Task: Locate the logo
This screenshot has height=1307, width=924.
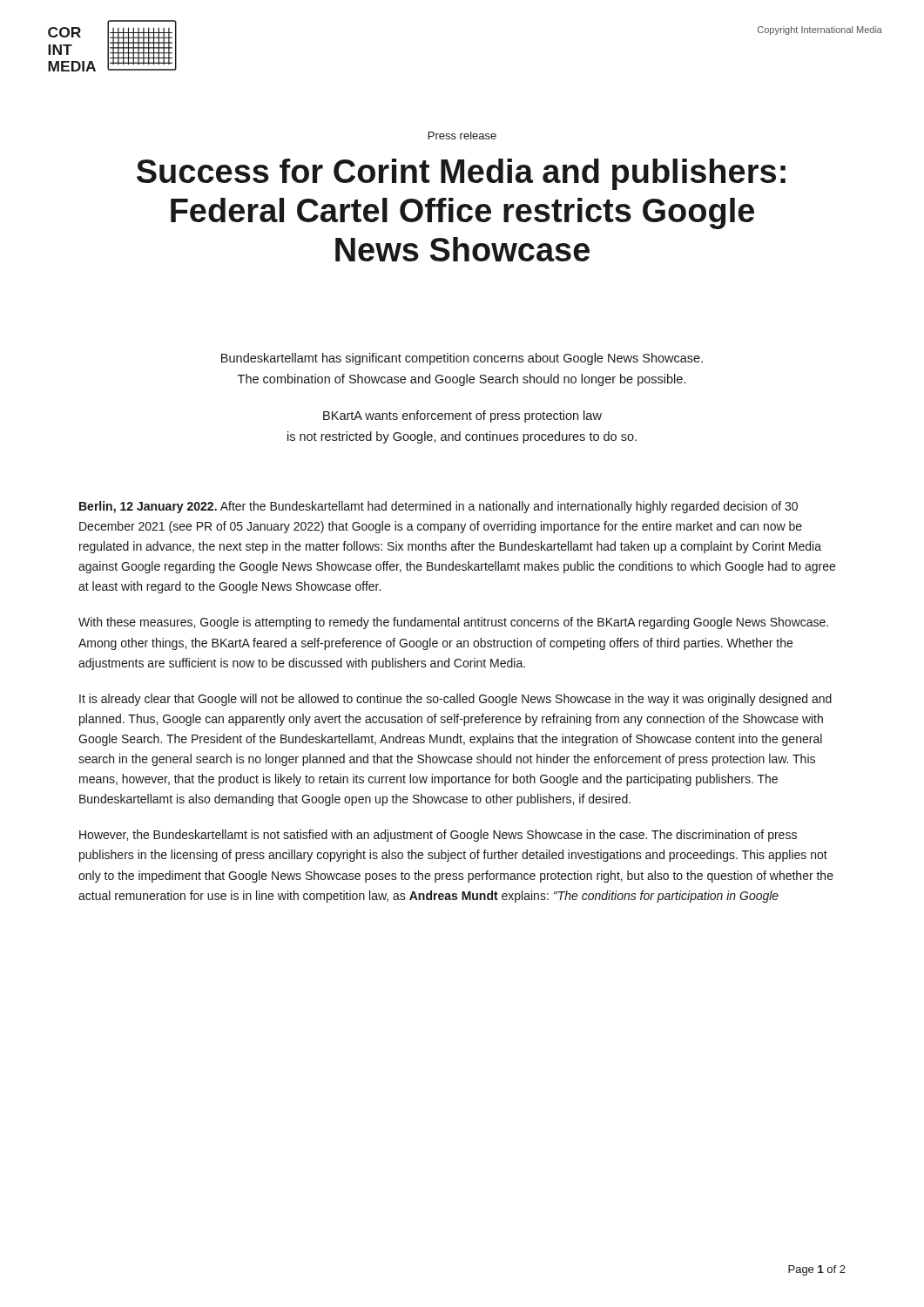Action: (x=115, y=47)
